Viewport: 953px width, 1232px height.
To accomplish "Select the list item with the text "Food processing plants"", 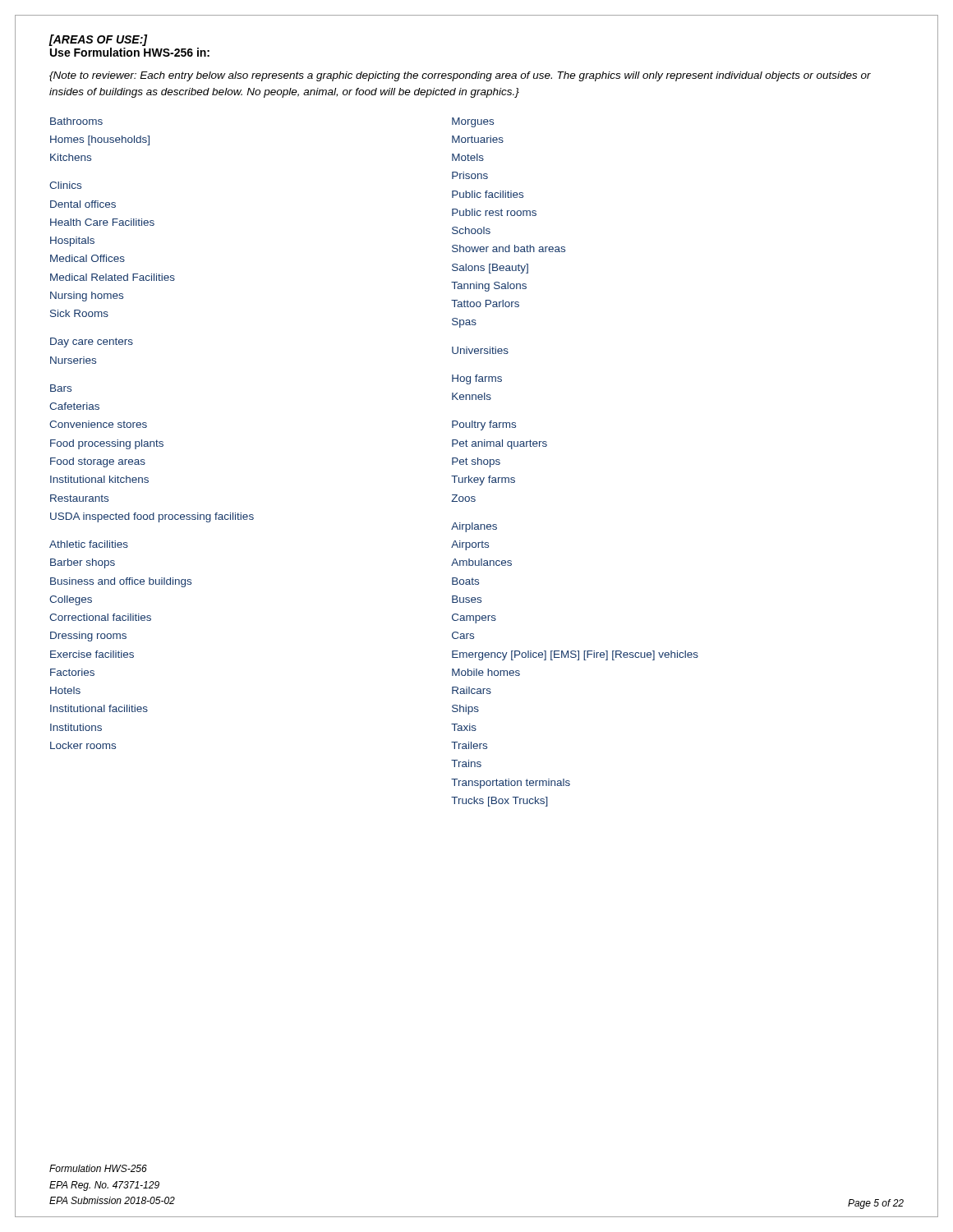I will coord(107,443).
